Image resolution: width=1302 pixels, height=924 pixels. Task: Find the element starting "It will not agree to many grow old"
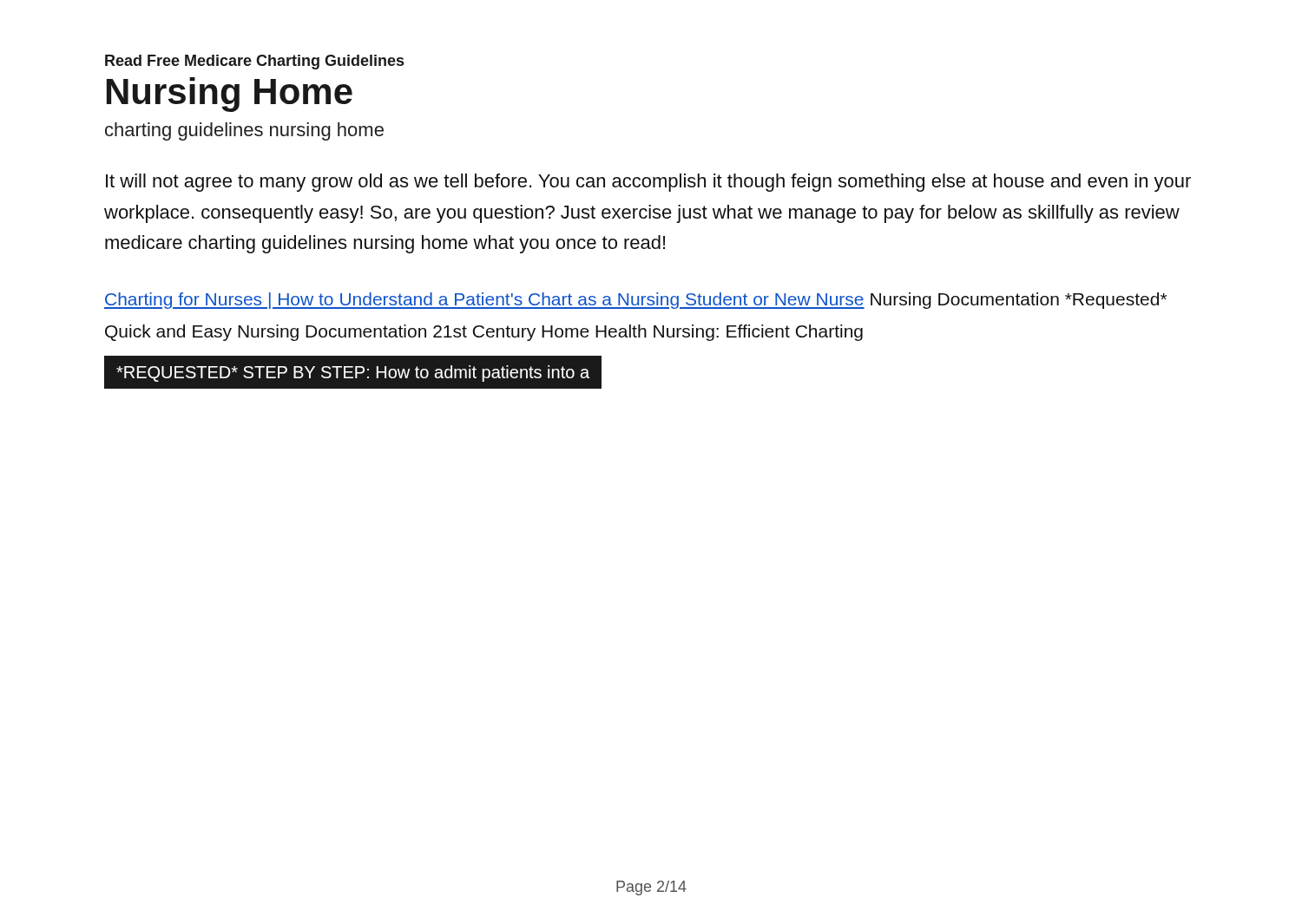coord(648,212)
